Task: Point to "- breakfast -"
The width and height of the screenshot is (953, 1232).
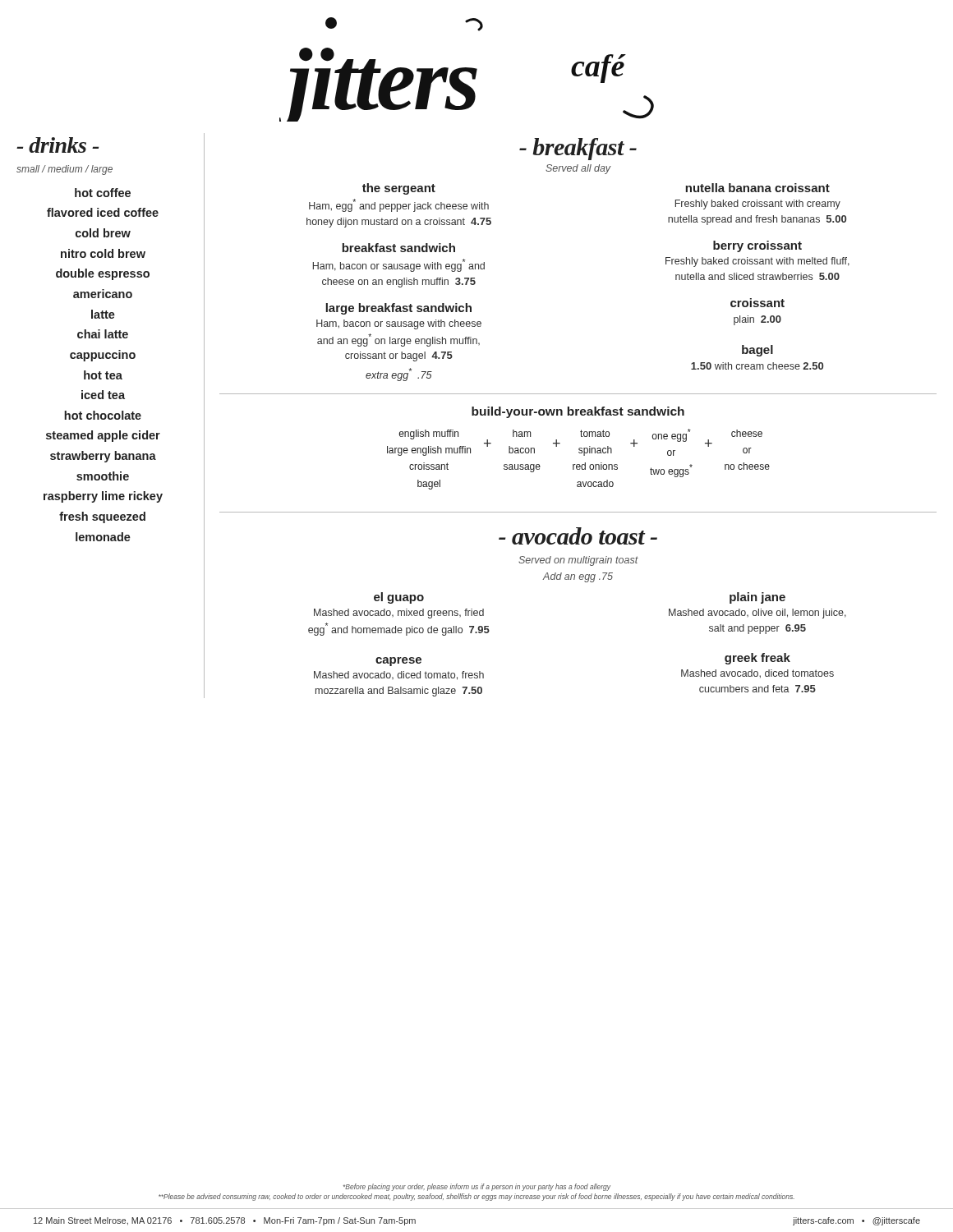Action: click(578, 147)
